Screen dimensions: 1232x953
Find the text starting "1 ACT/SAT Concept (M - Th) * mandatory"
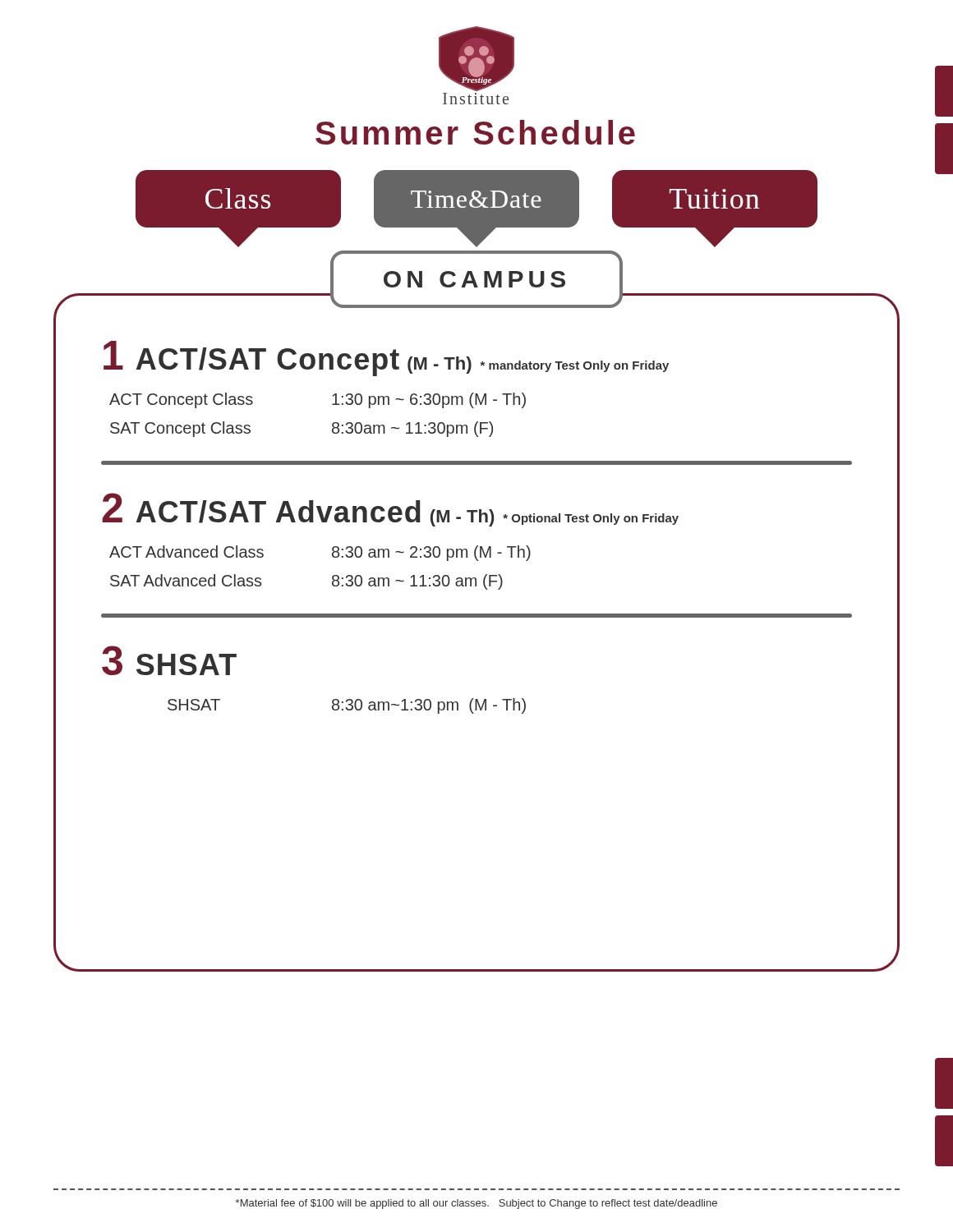[x=385, y=356]
